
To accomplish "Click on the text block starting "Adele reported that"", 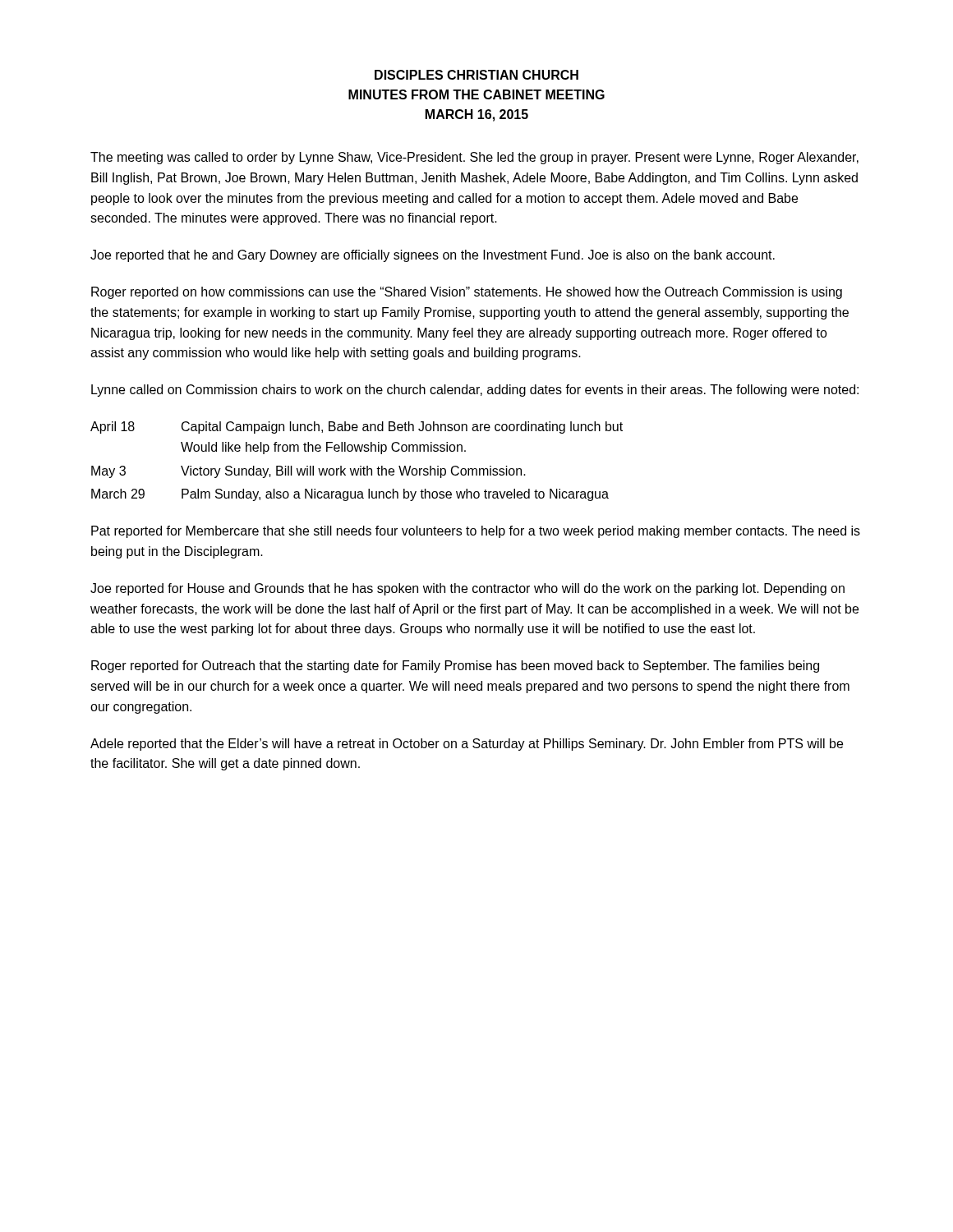I will [467, 754].
